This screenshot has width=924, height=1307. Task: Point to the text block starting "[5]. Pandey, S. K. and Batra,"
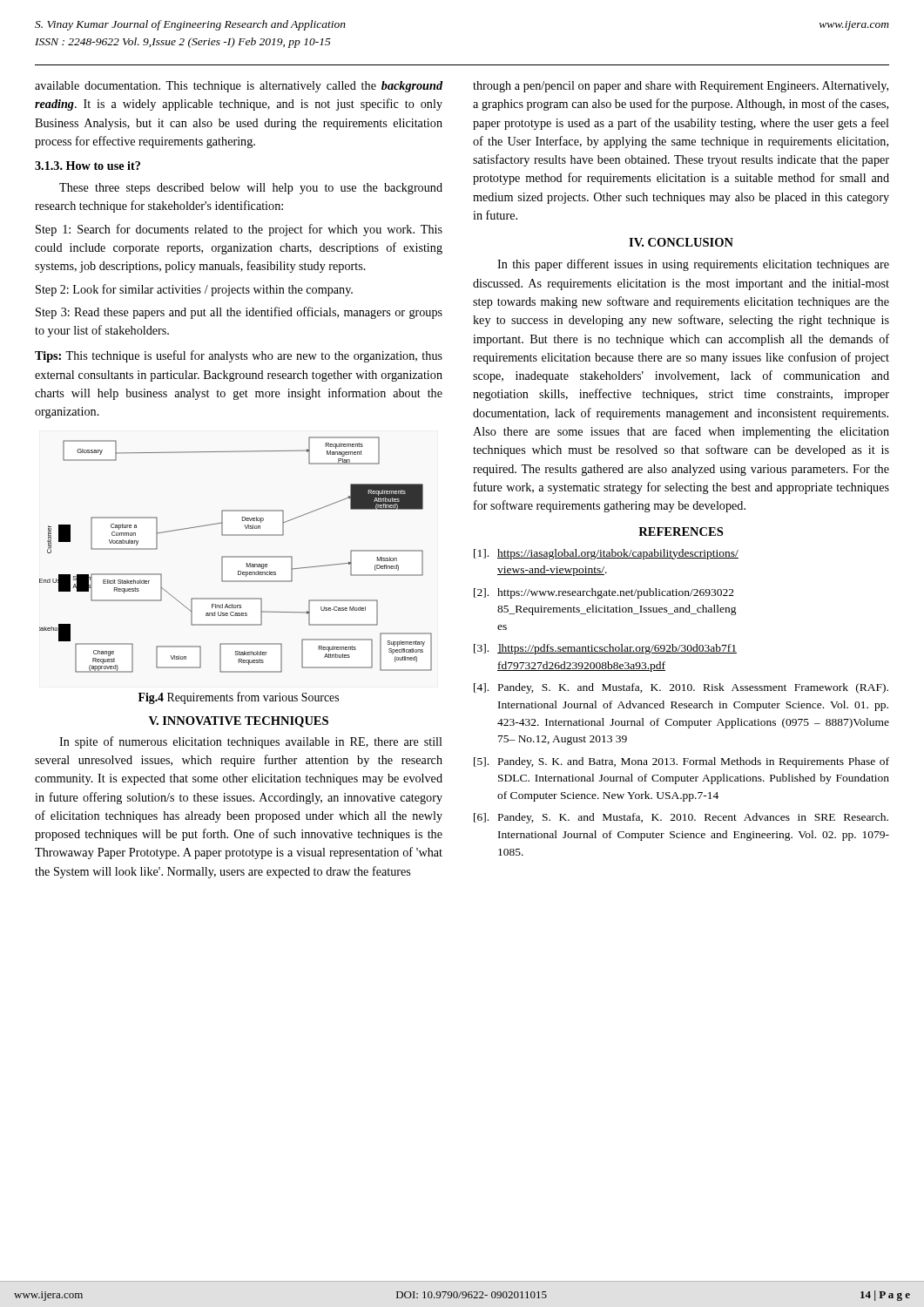(681, 778)
